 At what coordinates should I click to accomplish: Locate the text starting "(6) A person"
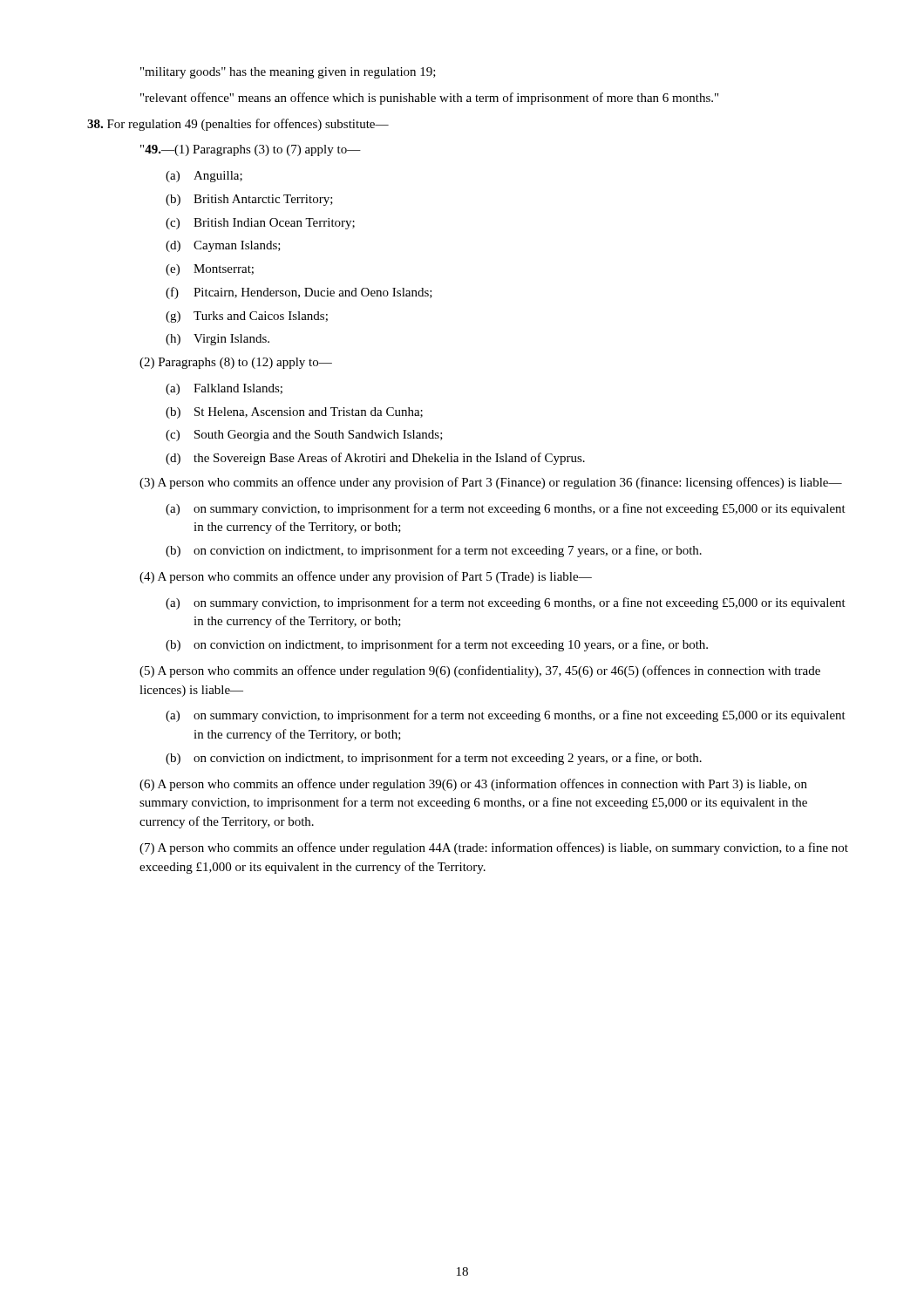click(497, 803)
